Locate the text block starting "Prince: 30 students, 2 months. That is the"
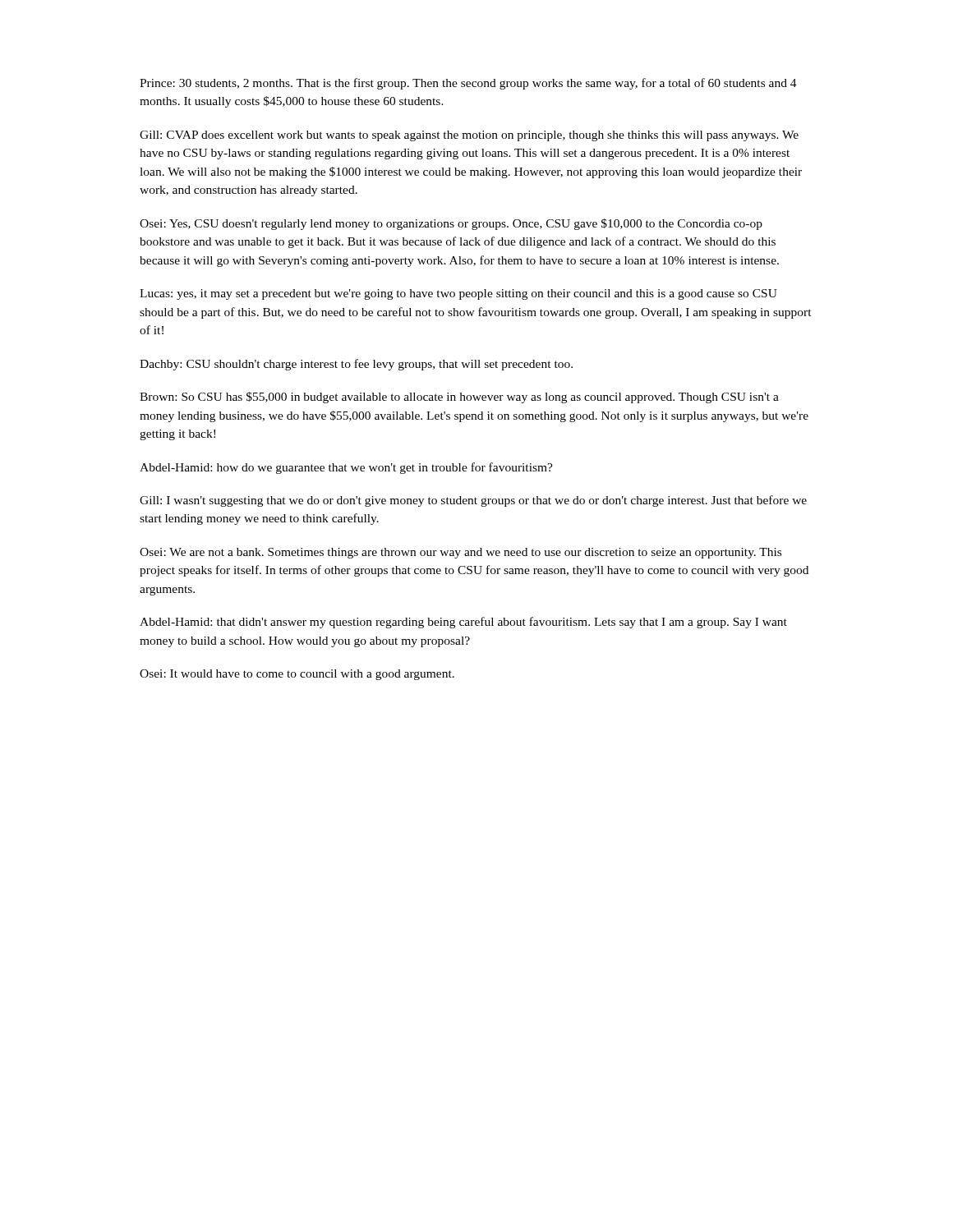 [x=468, y=92]
